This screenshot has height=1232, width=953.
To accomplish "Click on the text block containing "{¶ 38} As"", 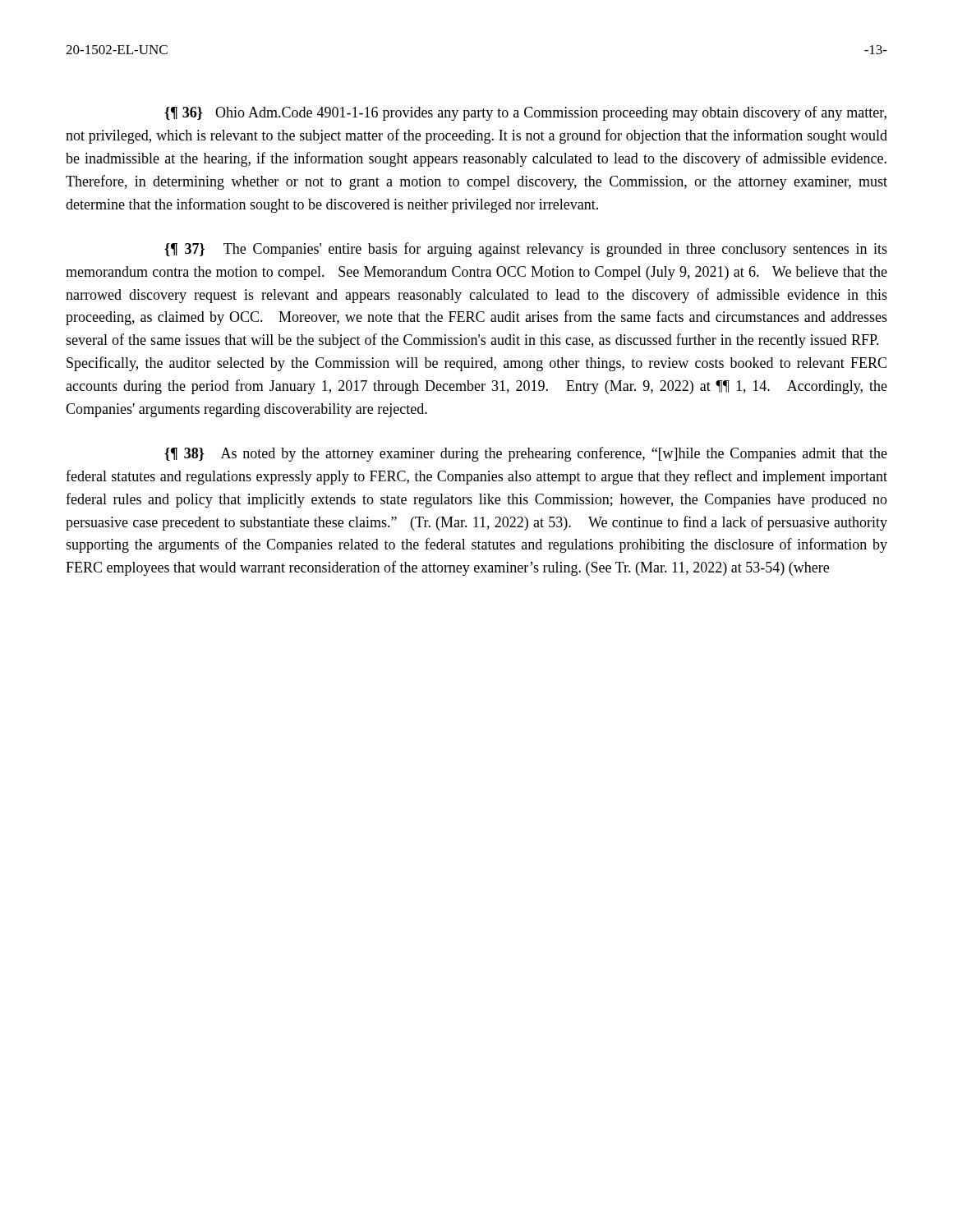I will click(476, 511).
